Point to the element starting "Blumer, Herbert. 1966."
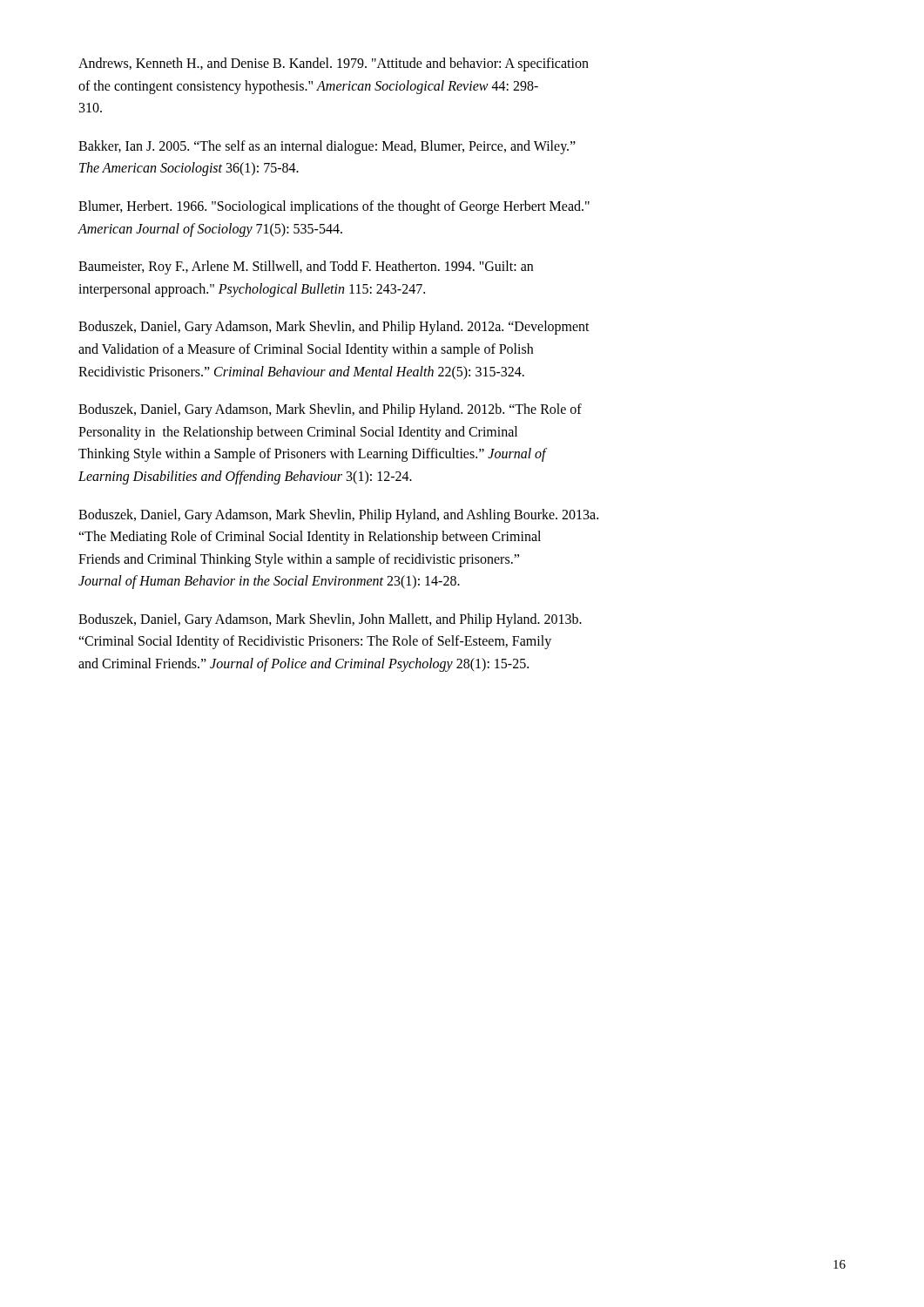Viewport: 924px width, 1307px height. [x=462, y=217]
